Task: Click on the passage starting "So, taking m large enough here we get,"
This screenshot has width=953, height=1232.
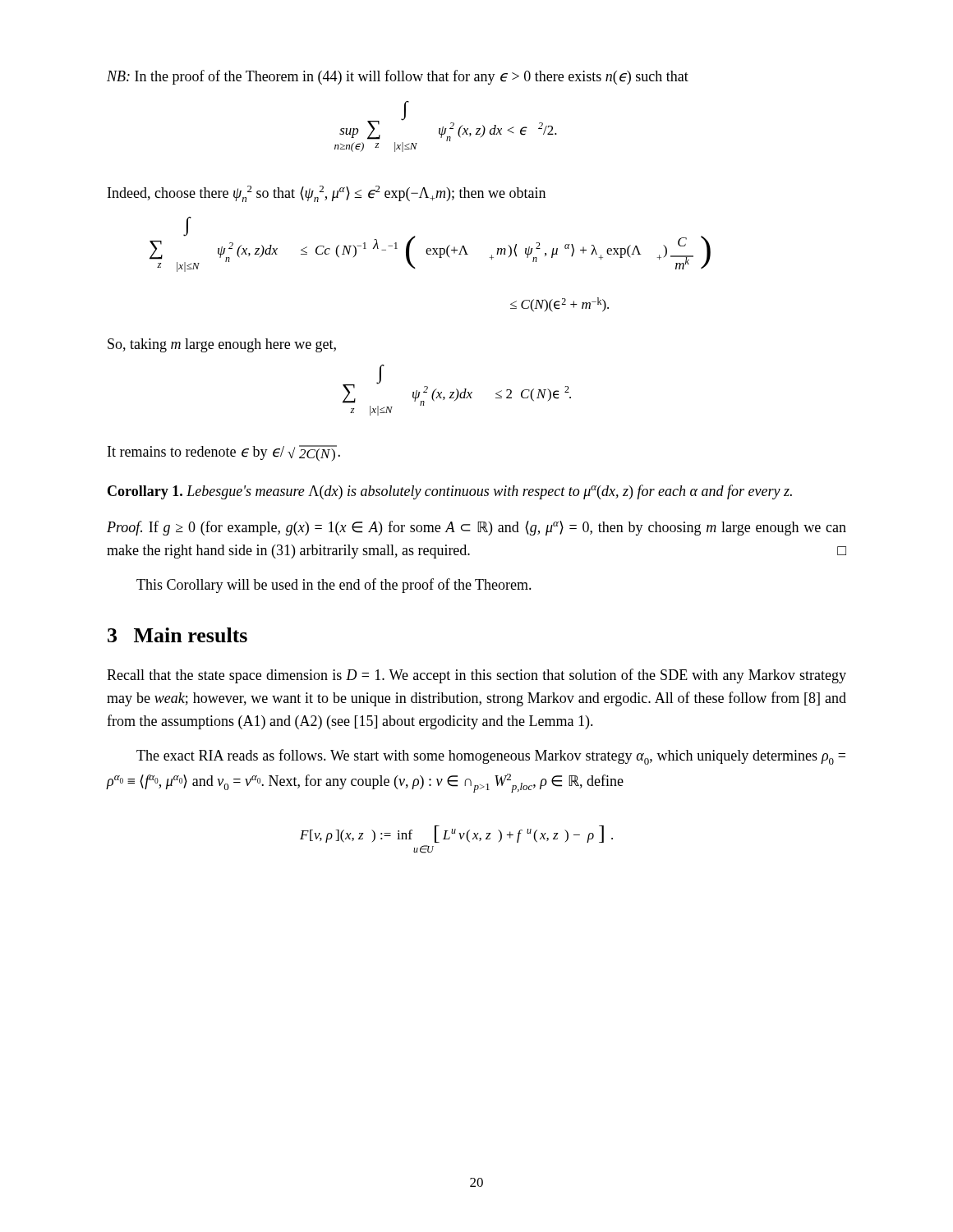Action: coord(222,344)
